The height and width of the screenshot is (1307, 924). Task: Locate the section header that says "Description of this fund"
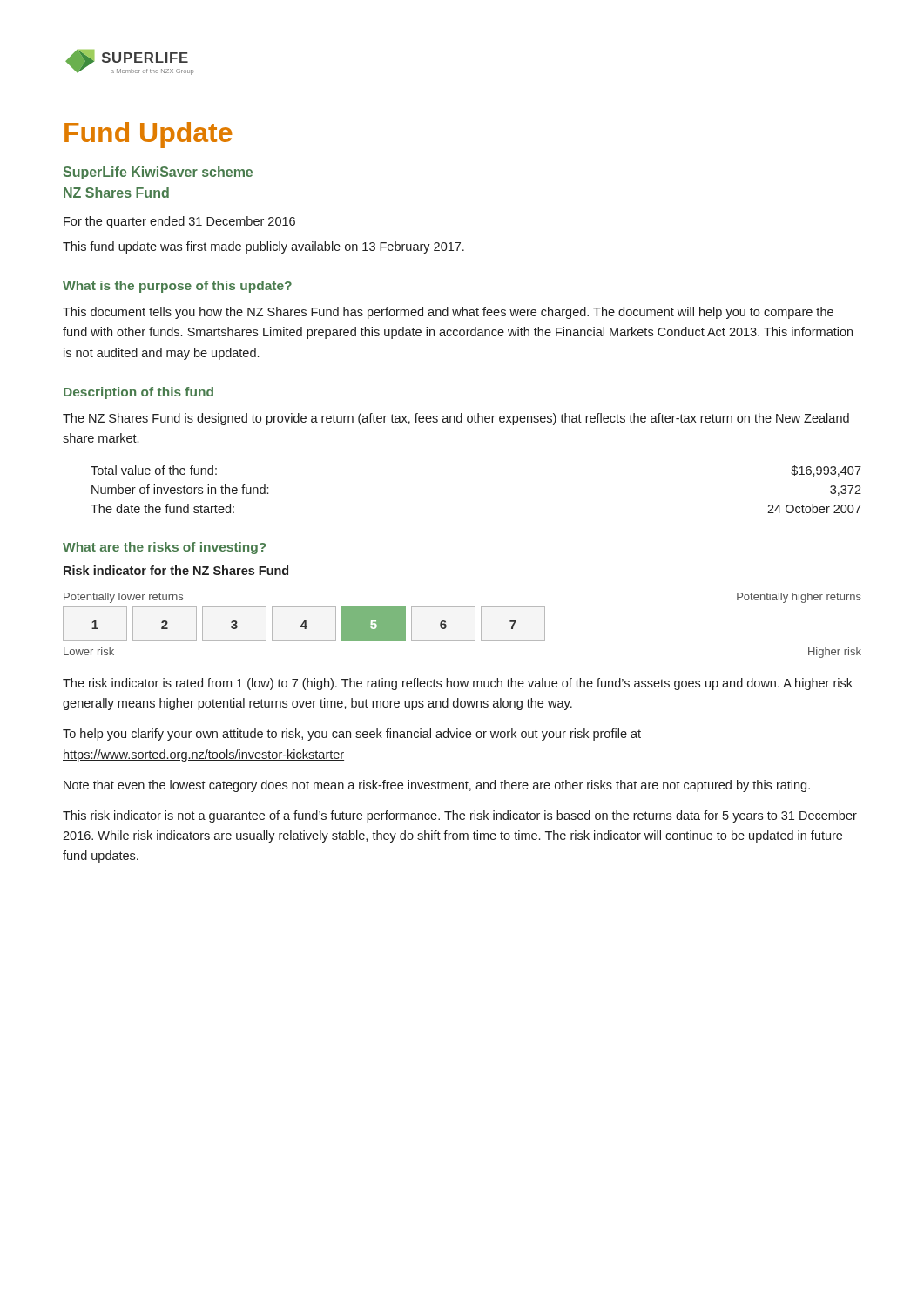tap(138, 393)
